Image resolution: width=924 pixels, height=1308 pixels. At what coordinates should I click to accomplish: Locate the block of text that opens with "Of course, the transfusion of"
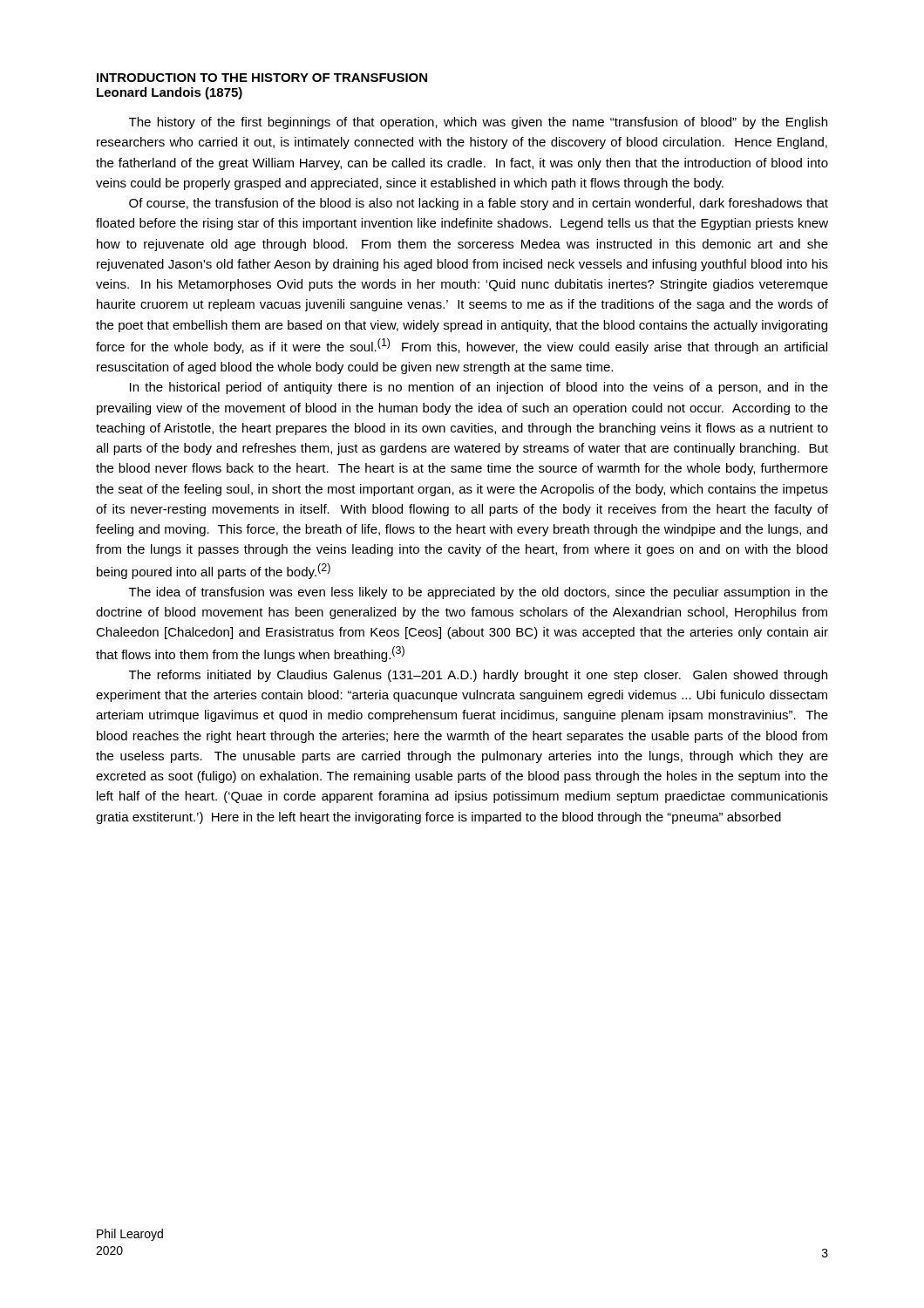pos(462,285)
